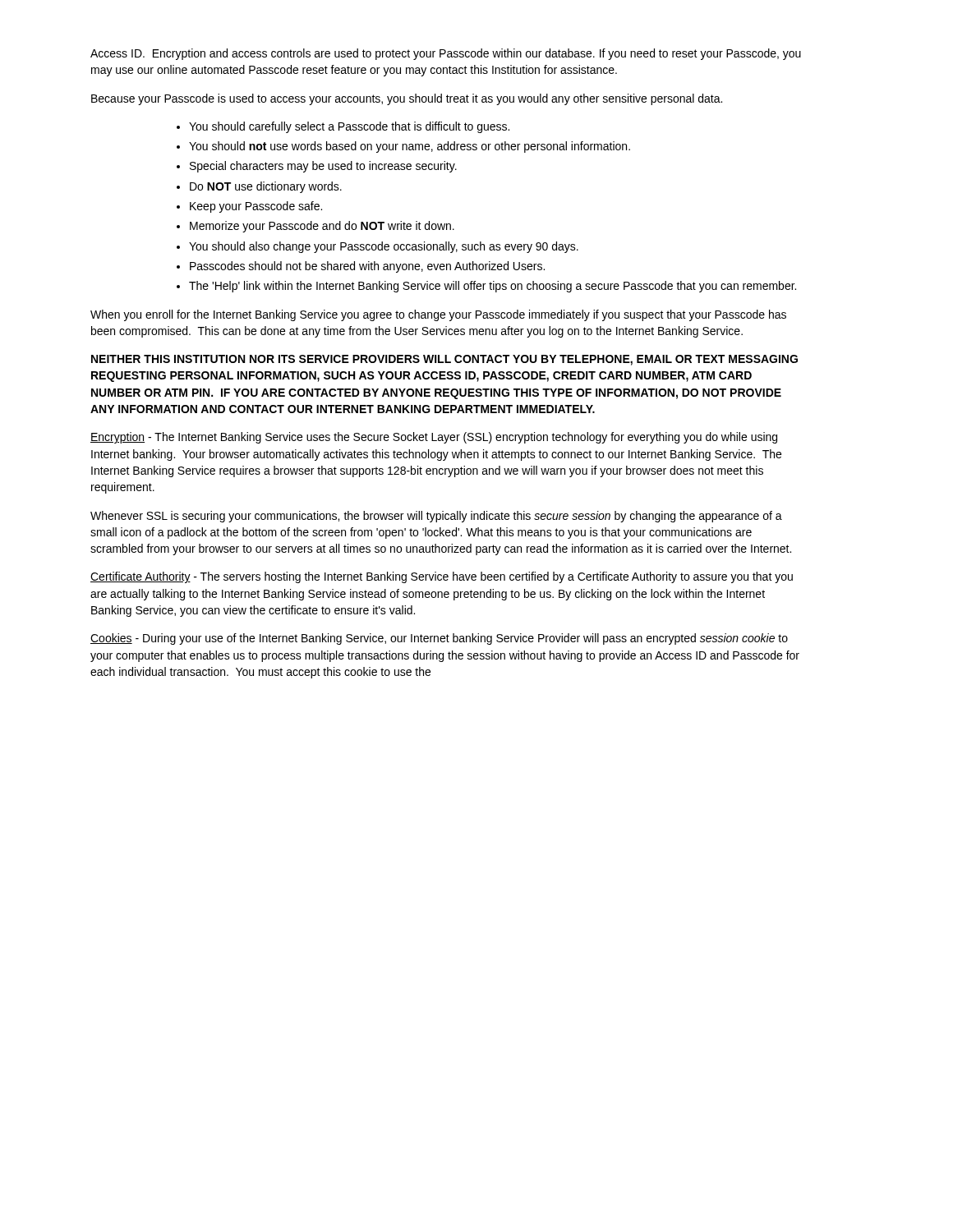
Task: Where is the passage that starts "When you enroll for the Internet Banking"?
Action: coord(438,323)
